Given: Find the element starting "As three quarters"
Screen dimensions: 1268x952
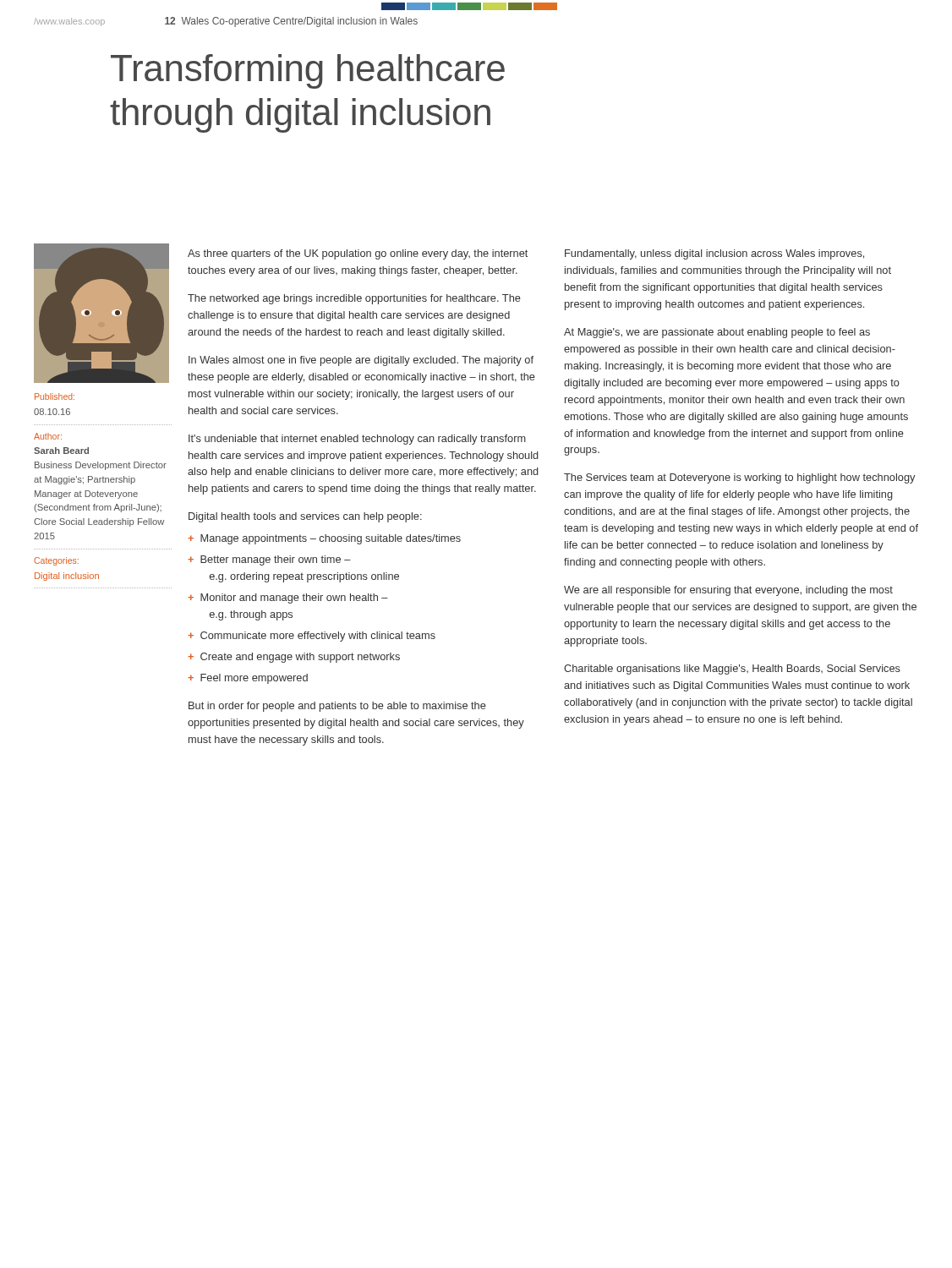Looking at the screenshot, I should pos(358,262).
